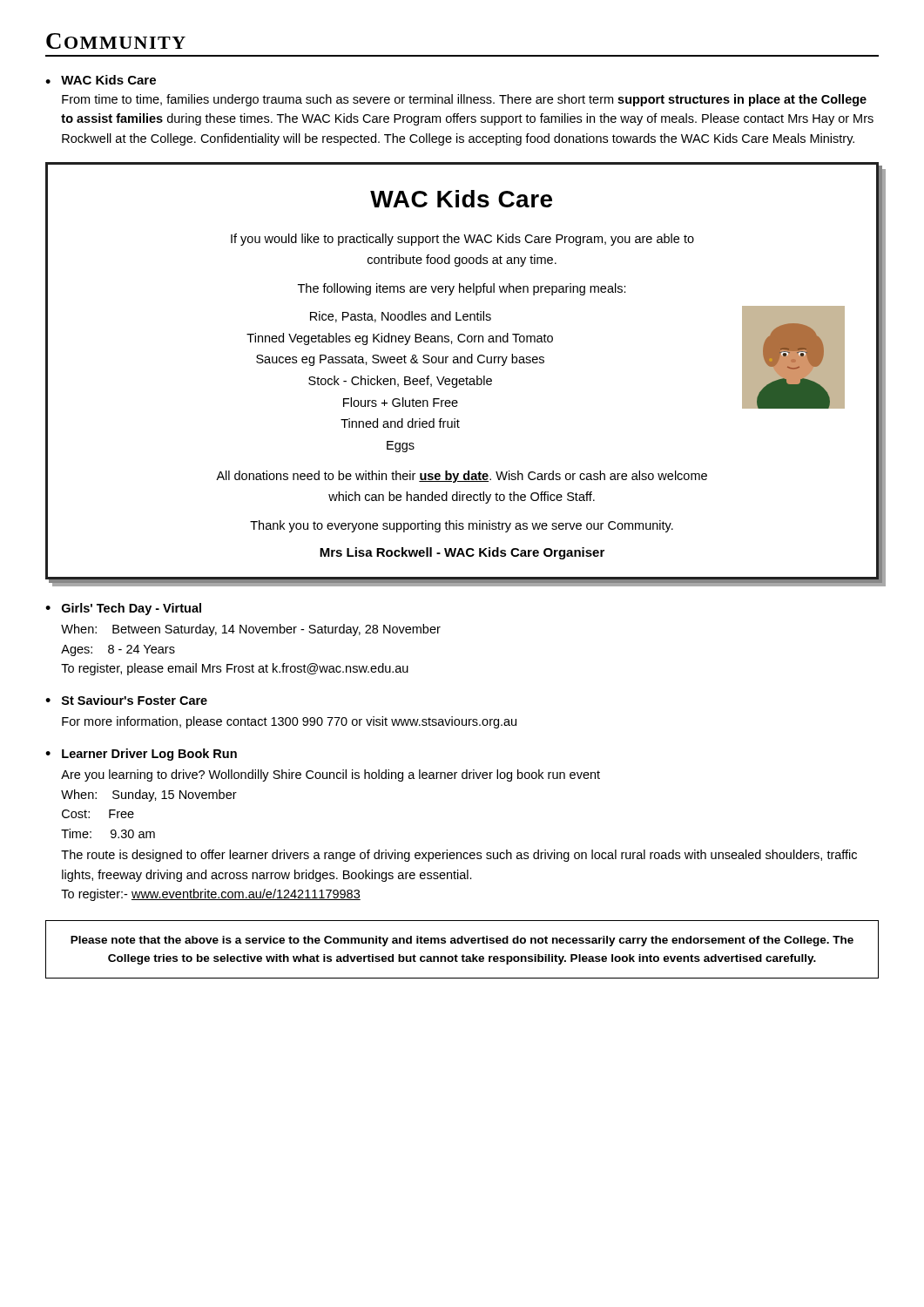Viewport: 924px width, 1307px height.
Task: Find the passage starting "• Learner Driver Log Book Run Are"
Action: point(141,755)
